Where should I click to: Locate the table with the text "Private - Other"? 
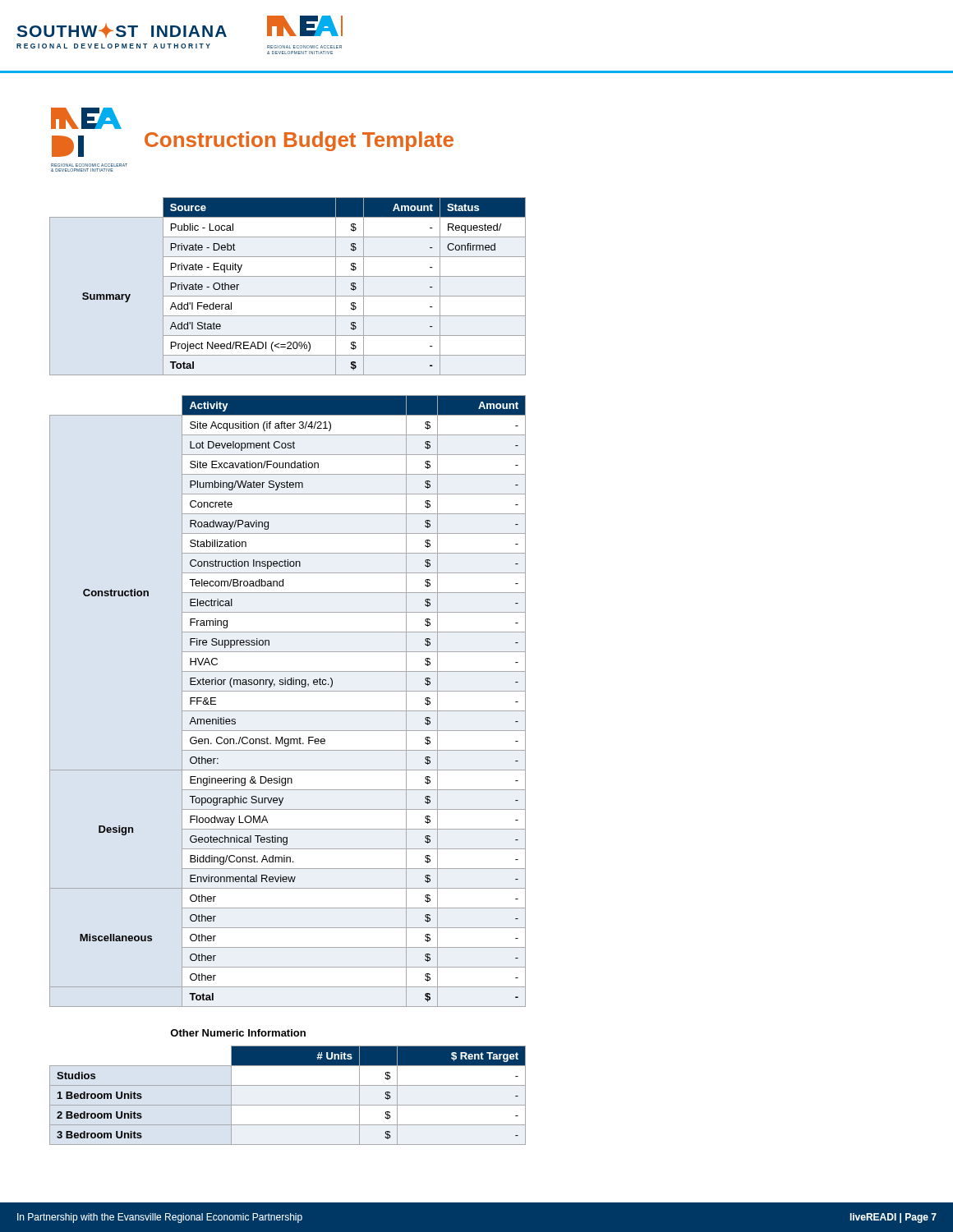tap(476, 286)
